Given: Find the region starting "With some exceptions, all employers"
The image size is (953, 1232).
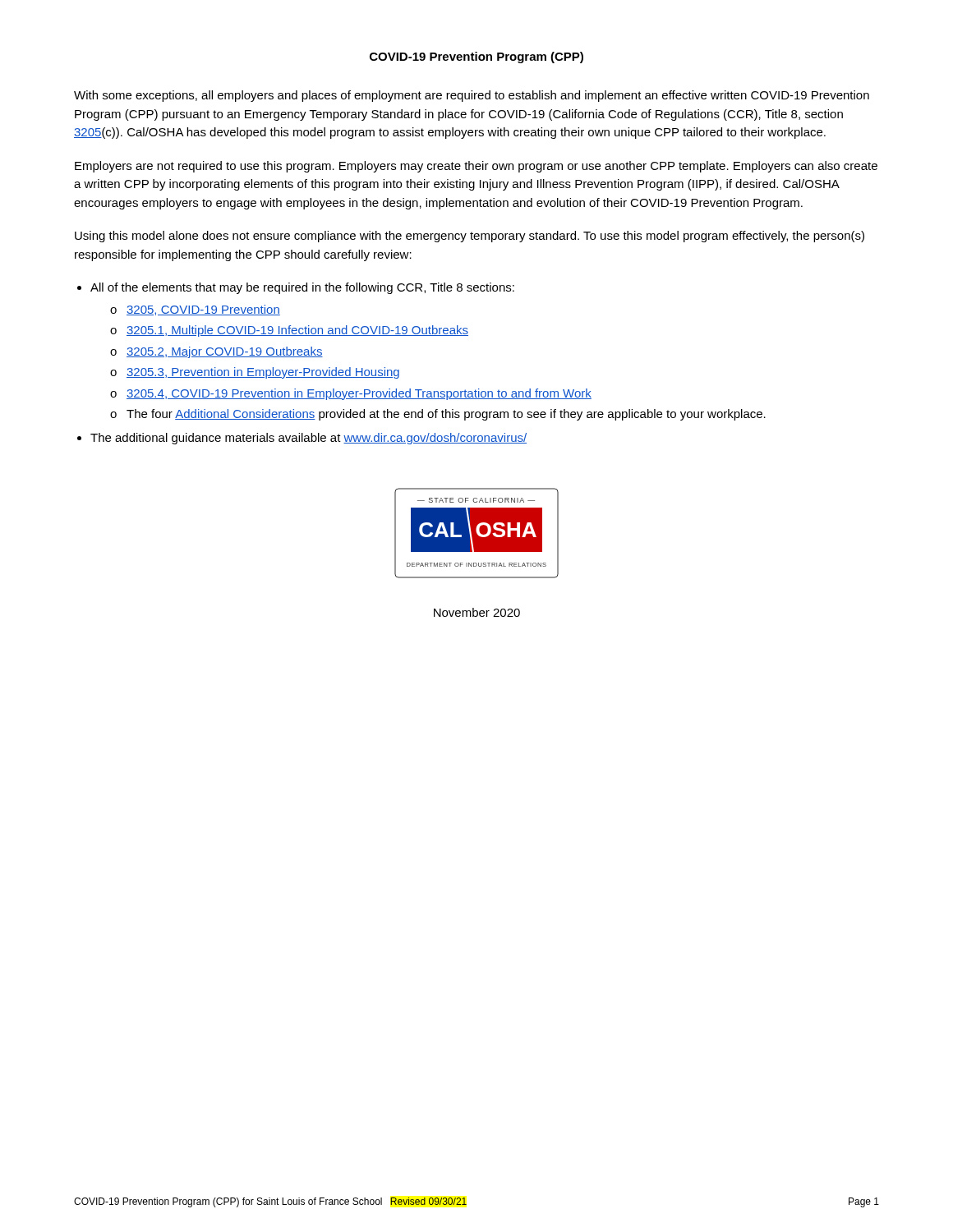Looking at the screenshot, I should [472, 113].
